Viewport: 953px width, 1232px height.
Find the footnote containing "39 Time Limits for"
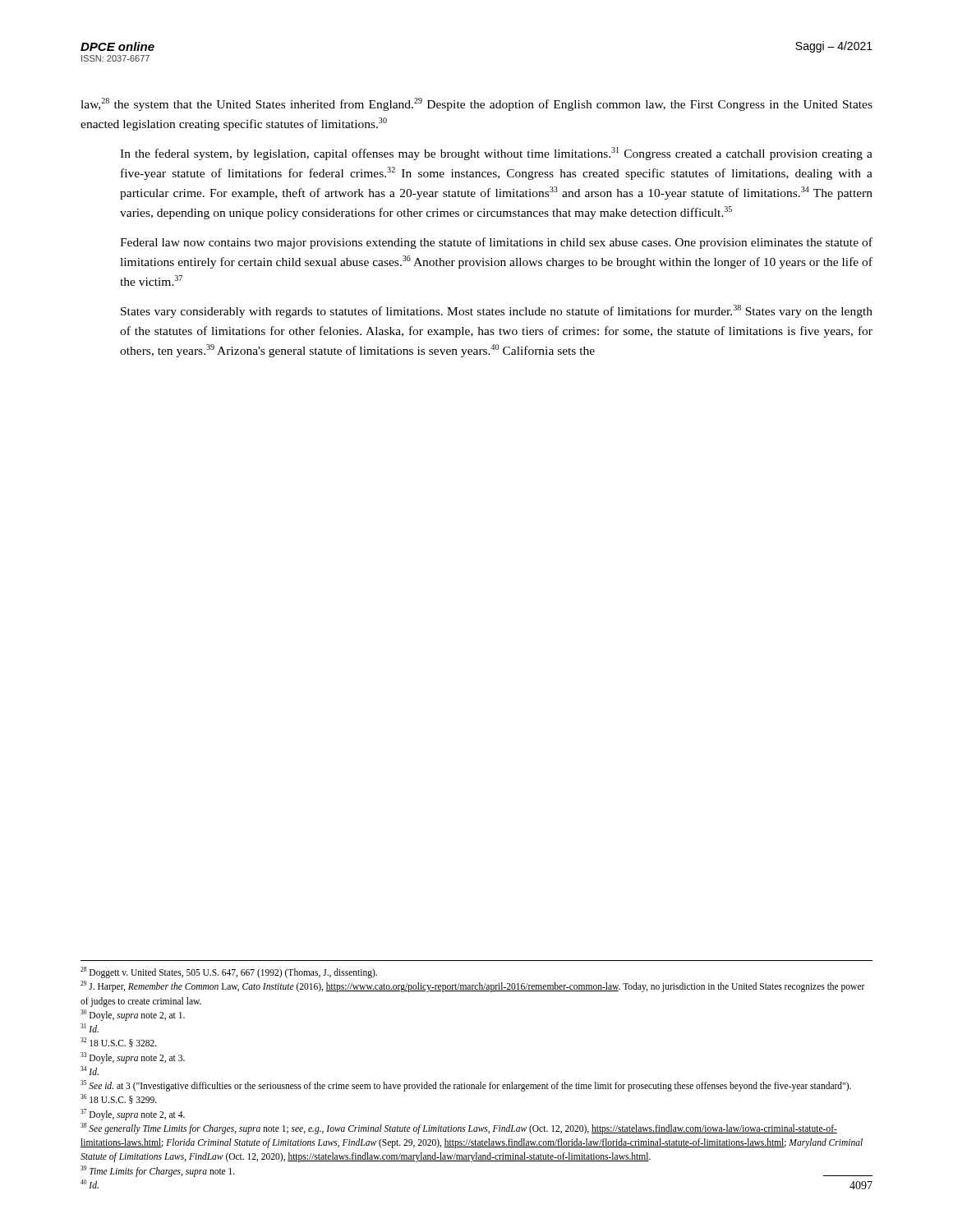click(x=158, y=1170)
